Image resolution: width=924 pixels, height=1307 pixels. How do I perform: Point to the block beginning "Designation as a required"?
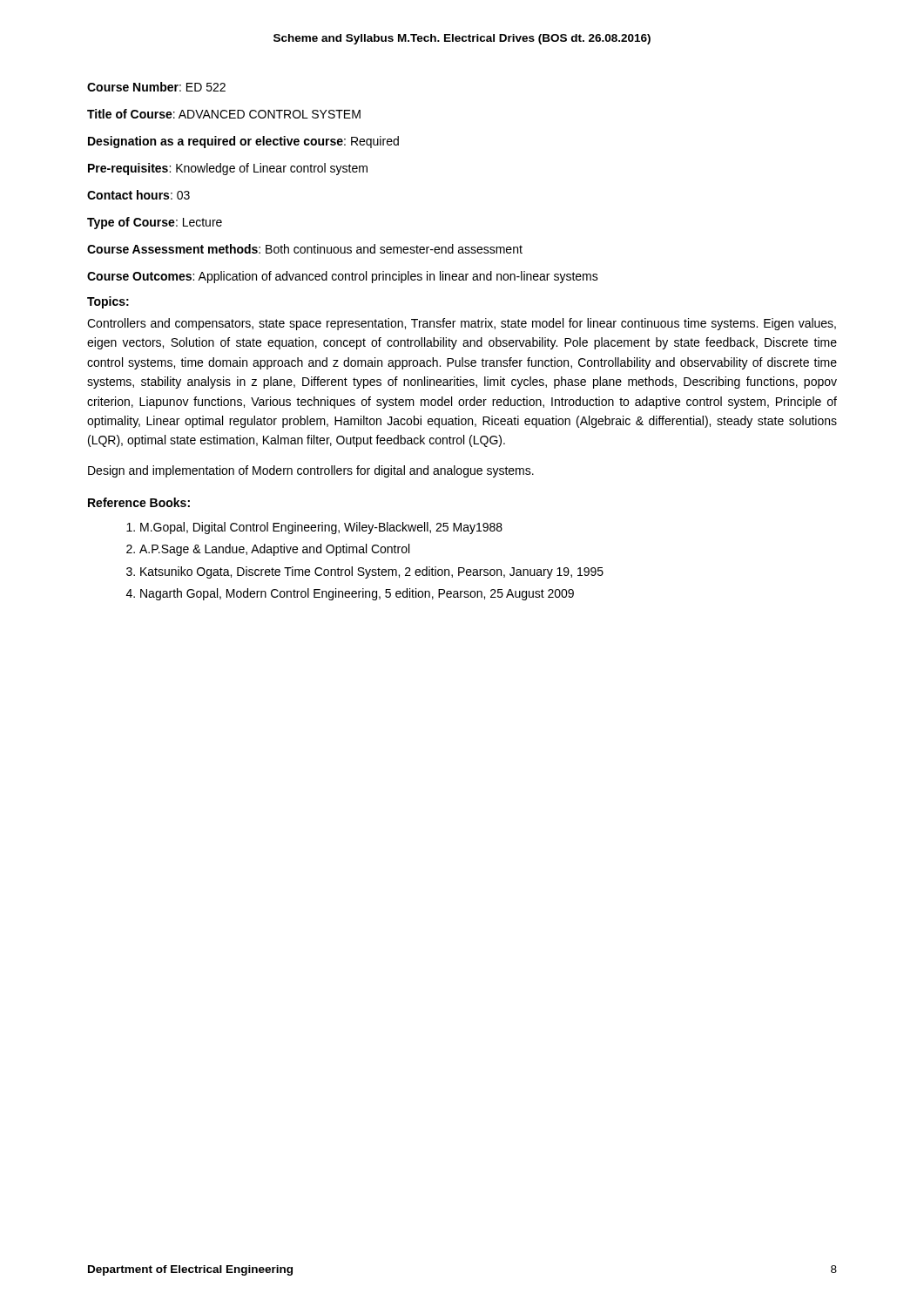tap(243, 141)
